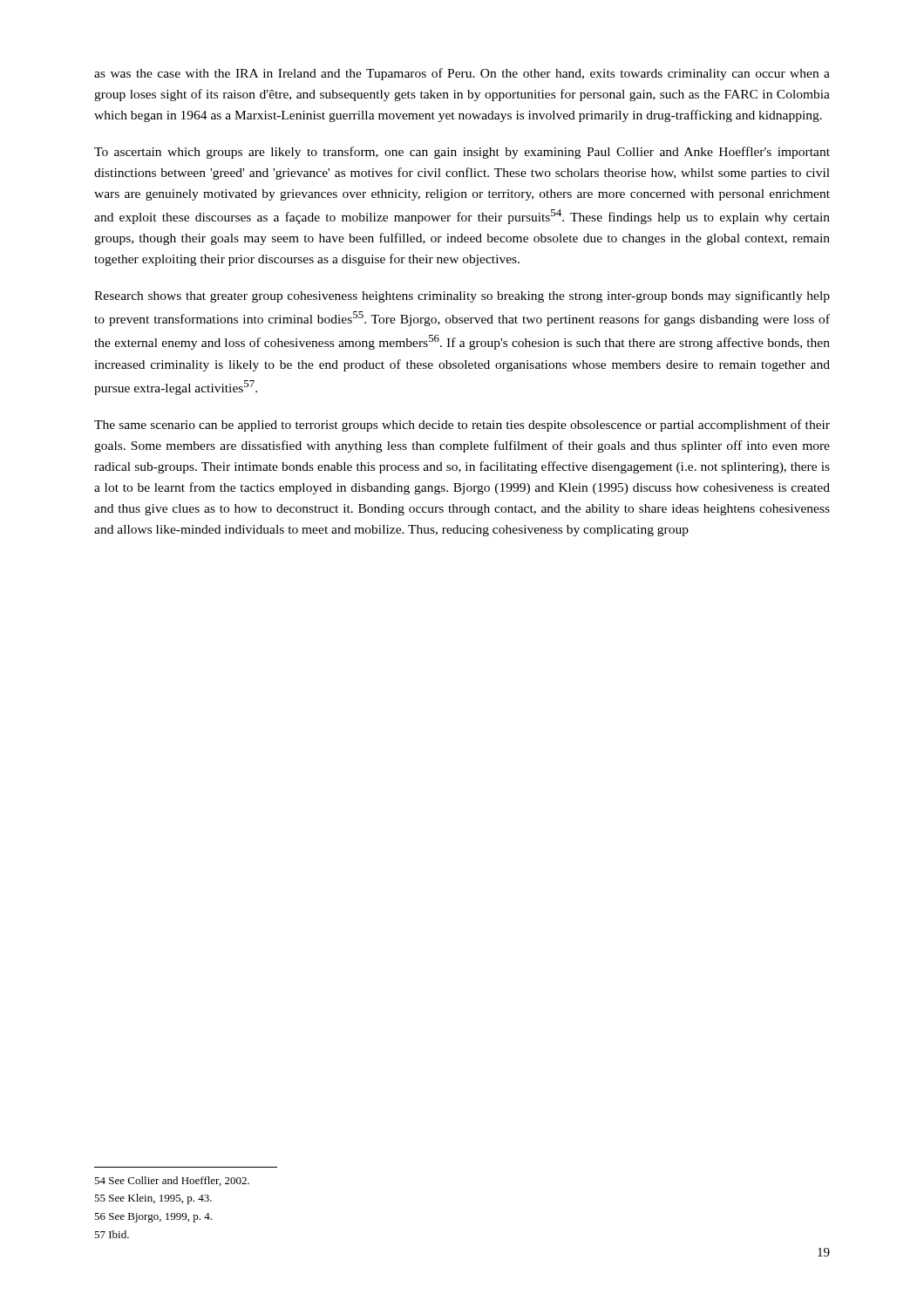Navigate to the element starting "55 See Klein, 1995, p. 43."

coord(153,1198)
